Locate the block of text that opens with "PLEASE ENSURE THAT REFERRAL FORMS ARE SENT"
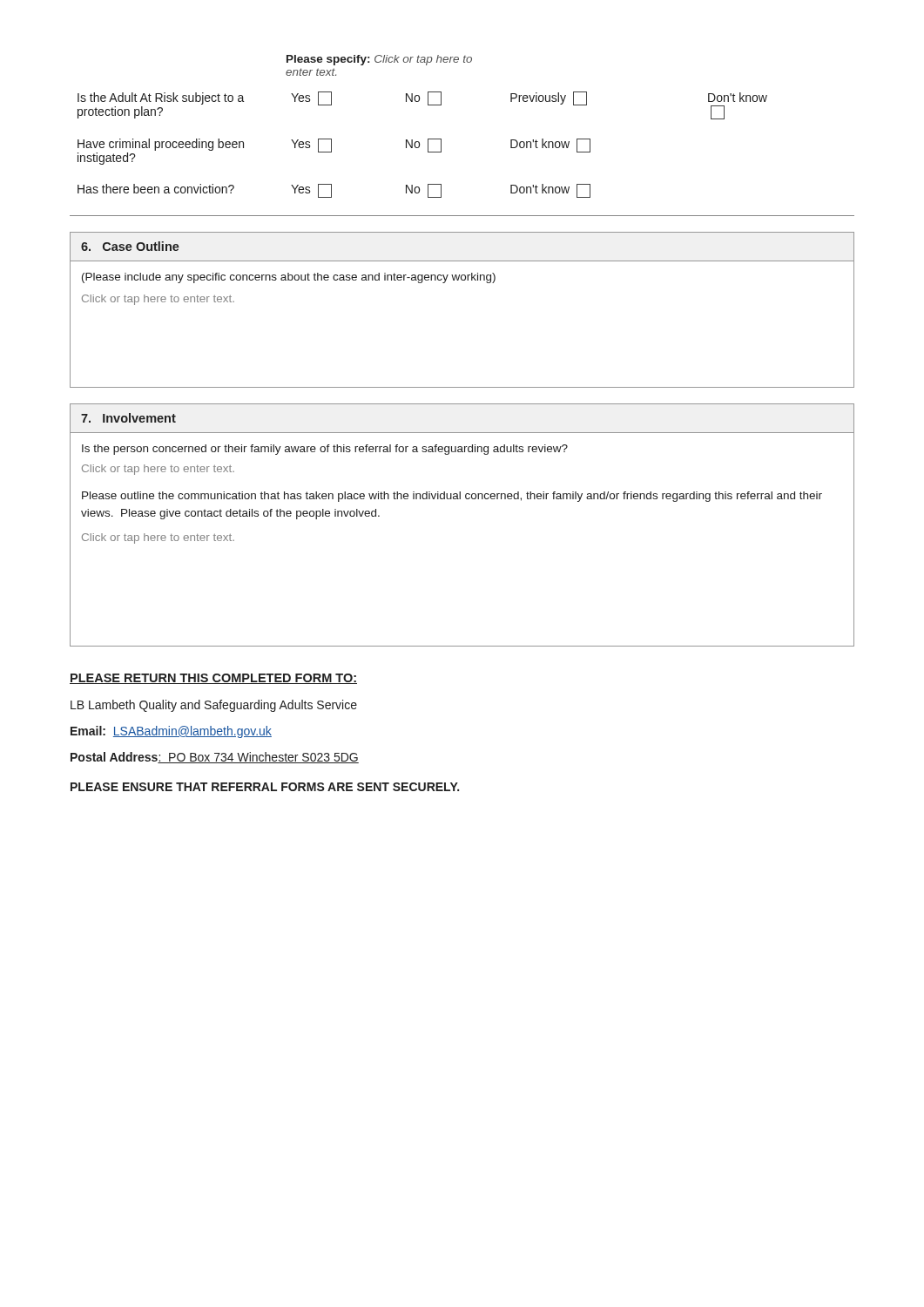 pyautogui.click(x=265, y=787)
